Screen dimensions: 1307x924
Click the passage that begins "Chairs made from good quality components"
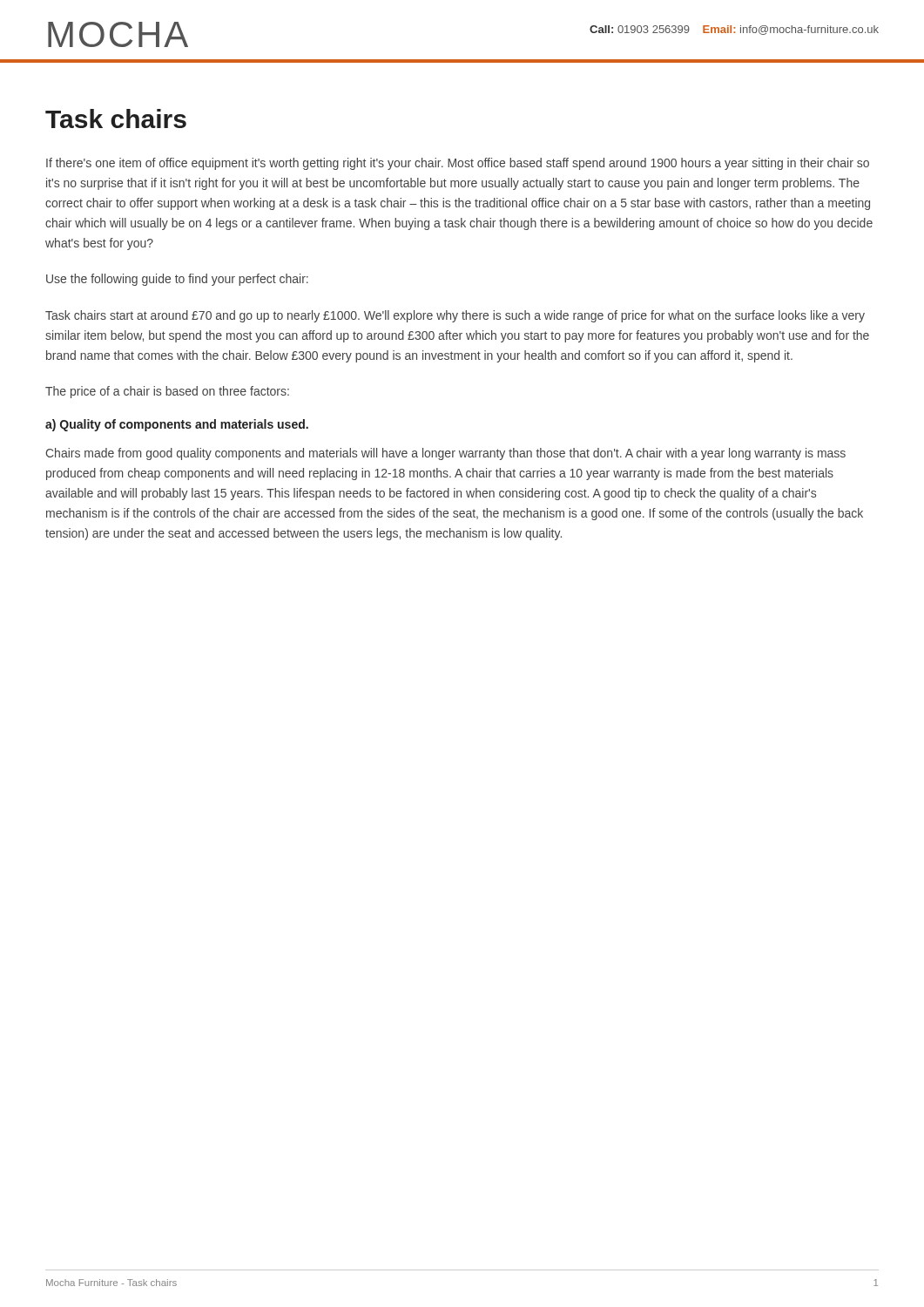point(454,493)
